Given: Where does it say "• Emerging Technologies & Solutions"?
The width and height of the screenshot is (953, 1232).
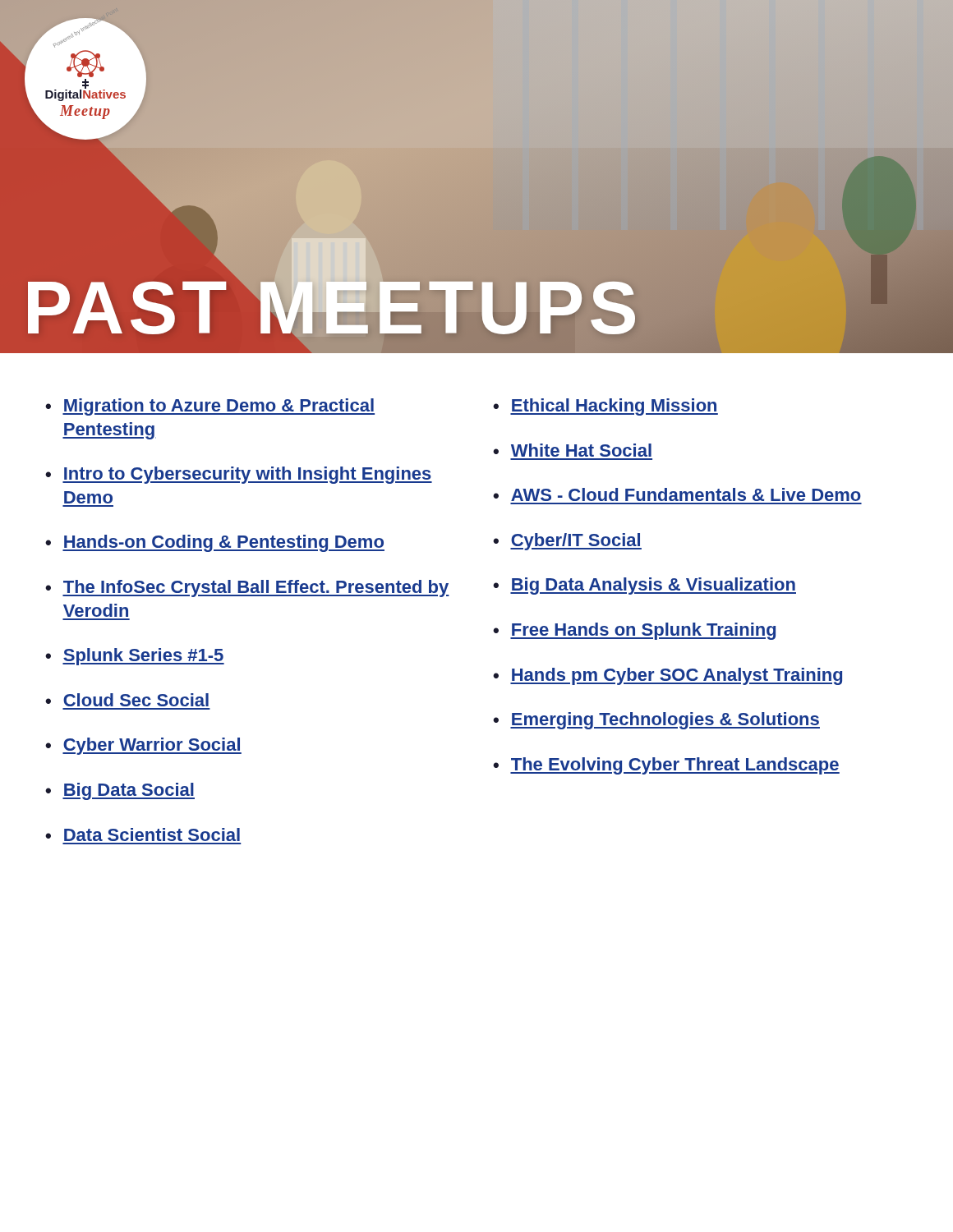Looking at the screenshot, I should click(656, 720).
